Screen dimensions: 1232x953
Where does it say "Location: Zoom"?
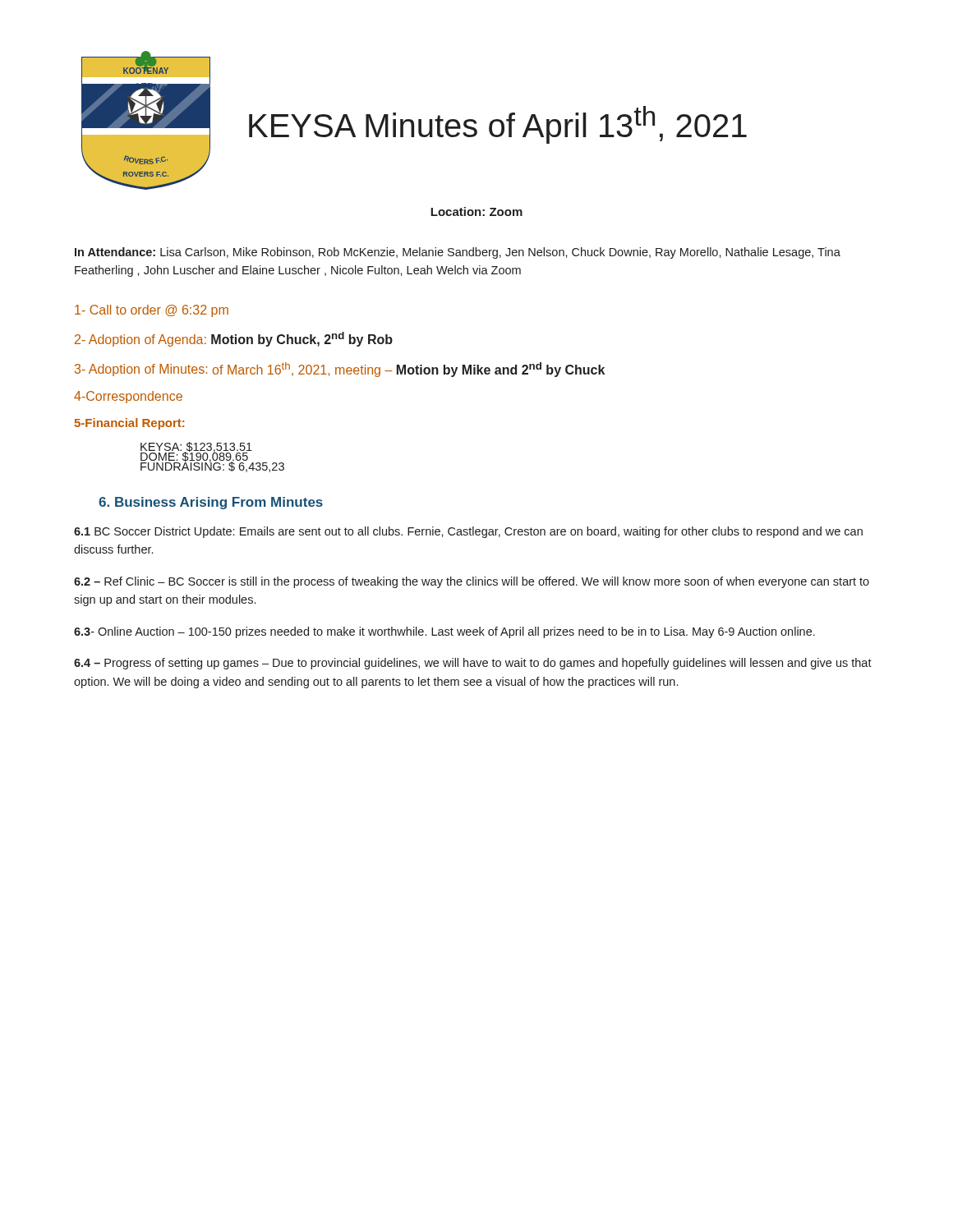point(476,211)
